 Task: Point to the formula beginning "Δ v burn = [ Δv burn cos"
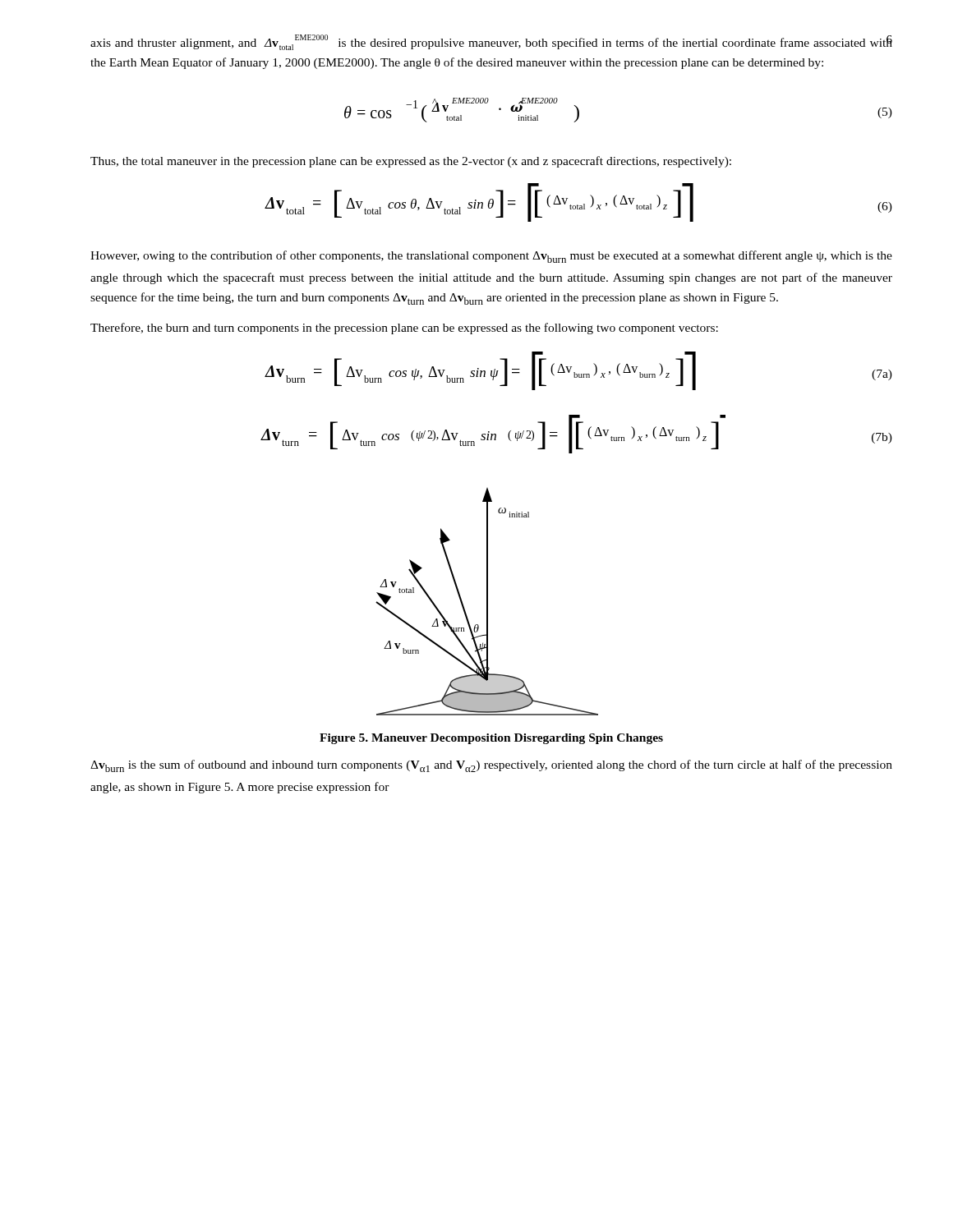click(491, 374)
